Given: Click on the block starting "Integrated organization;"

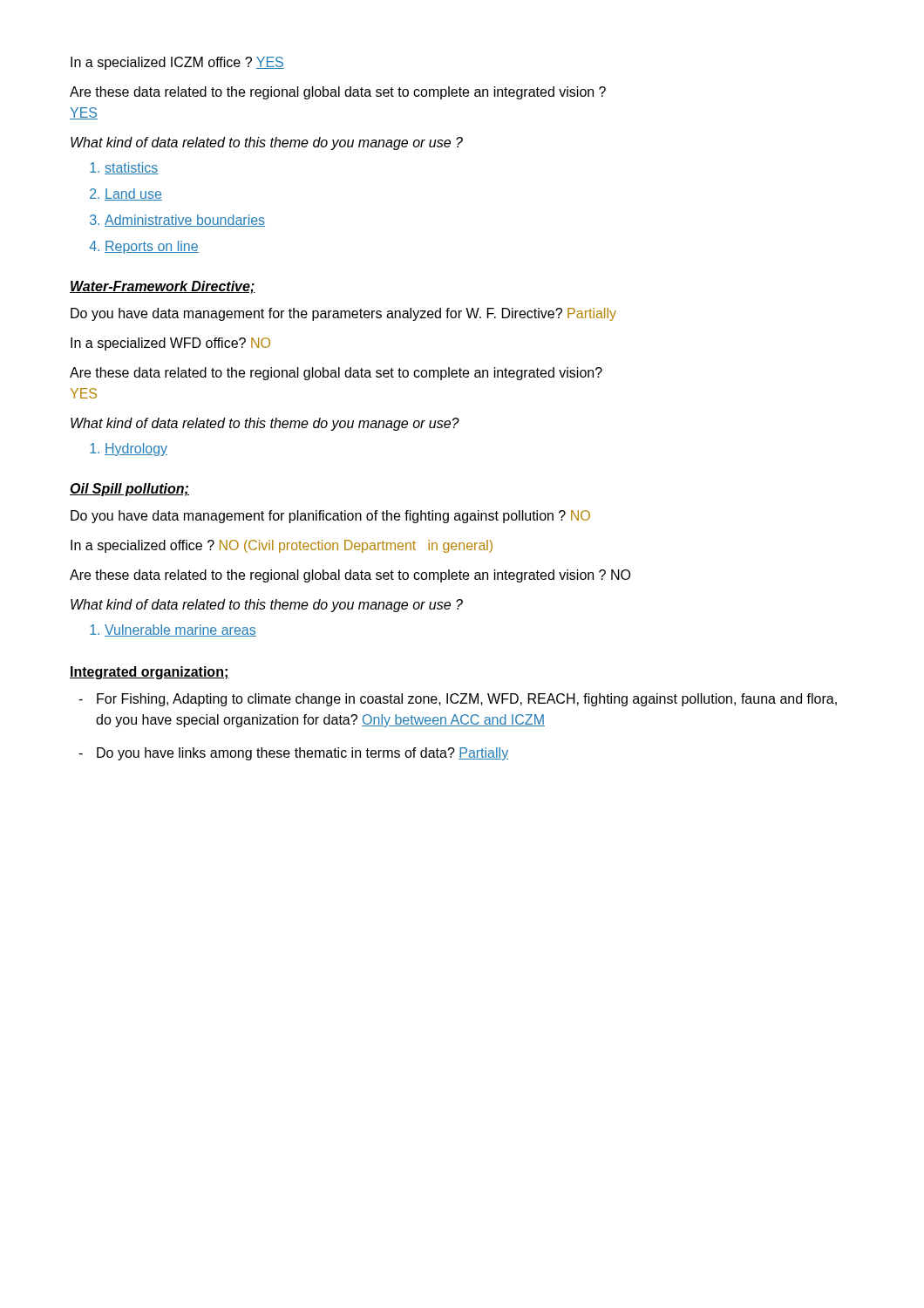Looking at the screenshot, I should [149, 672].
